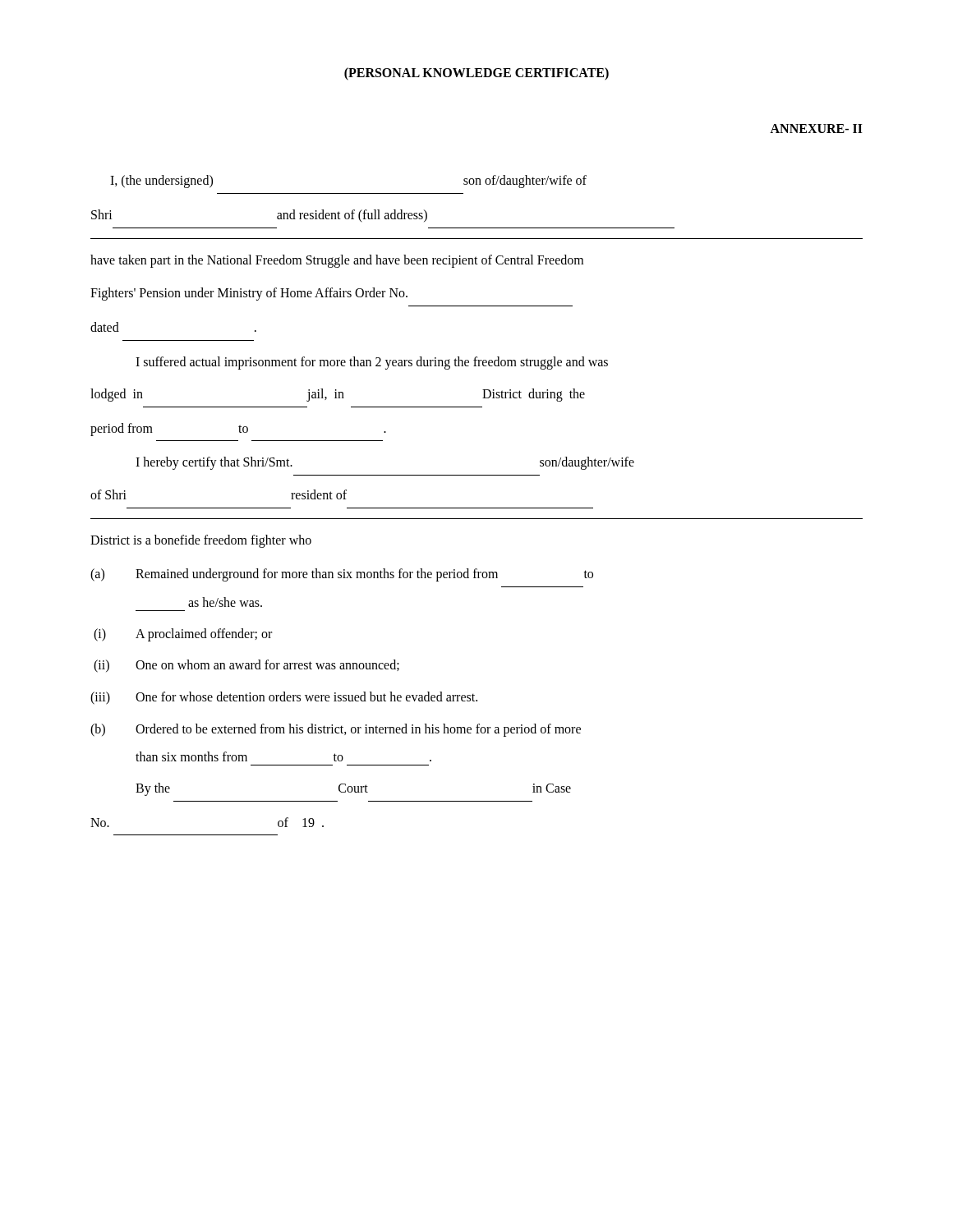Click on the text block starting "(i) A proclaimed offender; or"
Image resolution: width=953 pixels, height=1232 pixels.
(183, 635)
